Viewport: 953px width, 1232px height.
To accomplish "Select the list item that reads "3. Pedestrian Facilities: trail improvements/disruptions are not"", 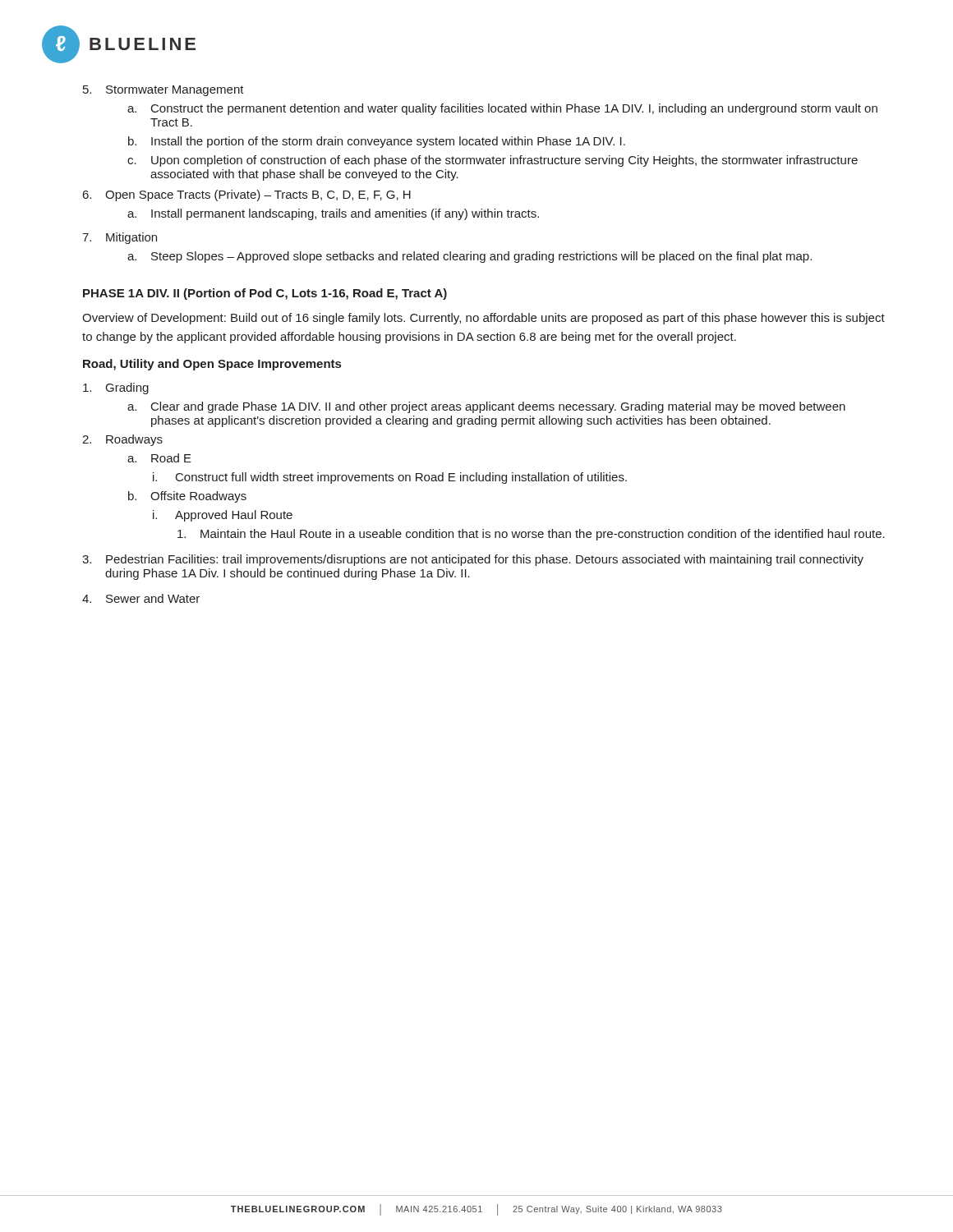I will tap(485, 565).
